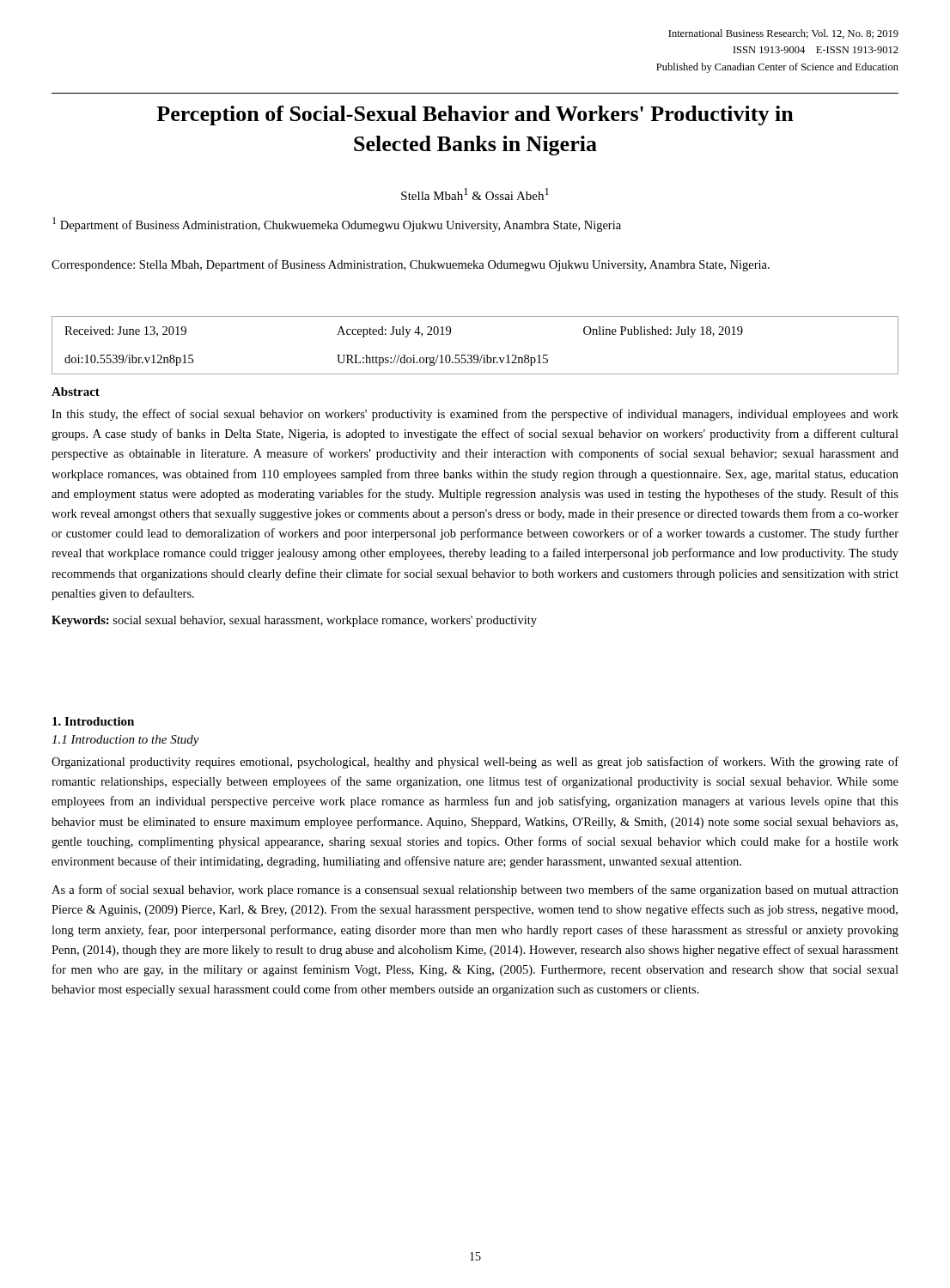The width and height of the screenshot is (950, 1288).
Task: Find the text block with the text "Keywords: social sexual behavior,"
Action: click(294, 620)
